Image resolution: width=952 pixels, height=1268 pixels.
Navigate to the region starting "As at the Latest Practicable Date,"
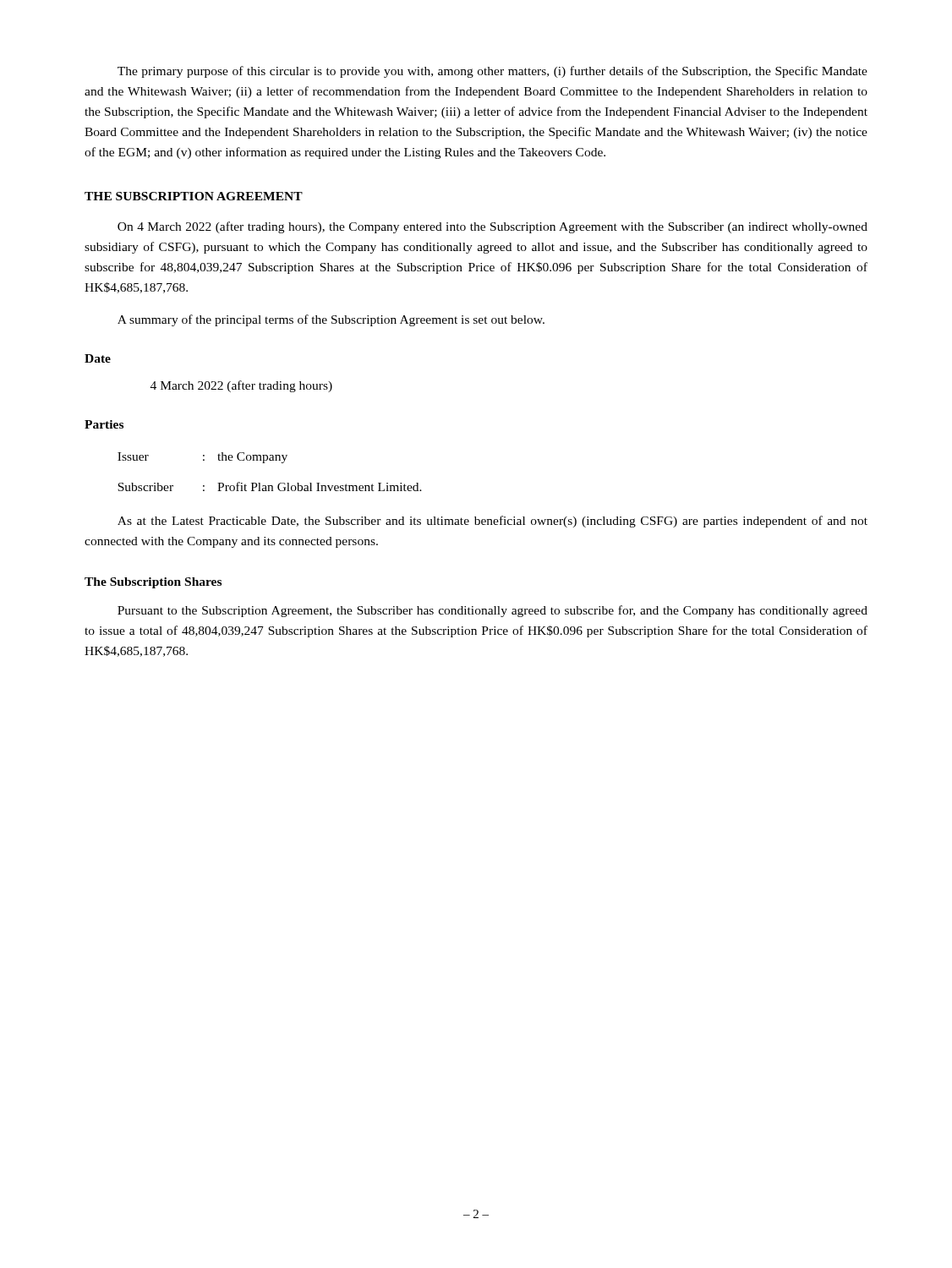pos(476,531)
